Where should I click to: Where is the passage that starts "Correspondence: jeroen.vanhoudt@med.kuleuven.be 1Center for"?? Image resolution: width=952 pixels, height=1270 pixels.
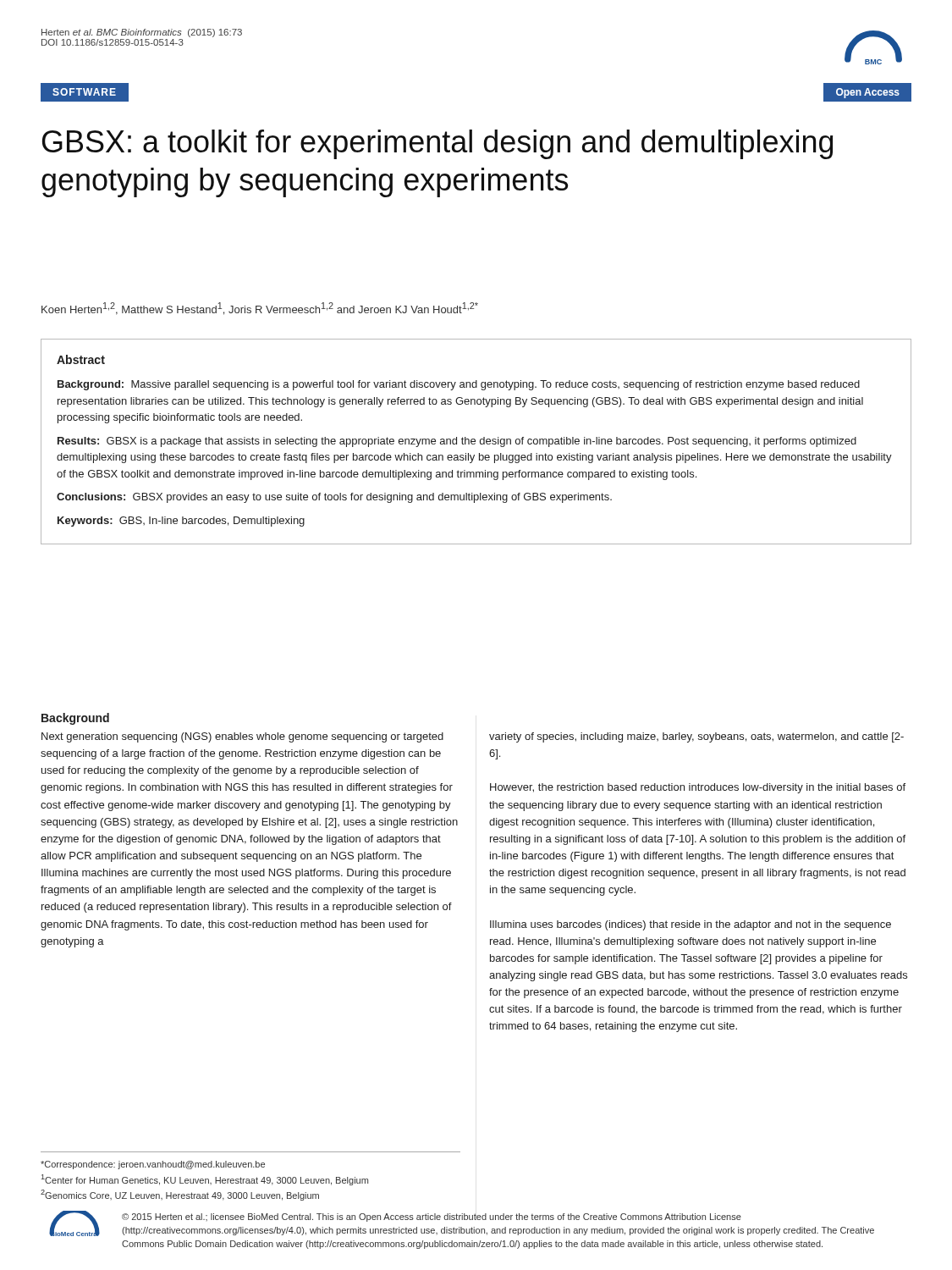(x=205, y=1180)
